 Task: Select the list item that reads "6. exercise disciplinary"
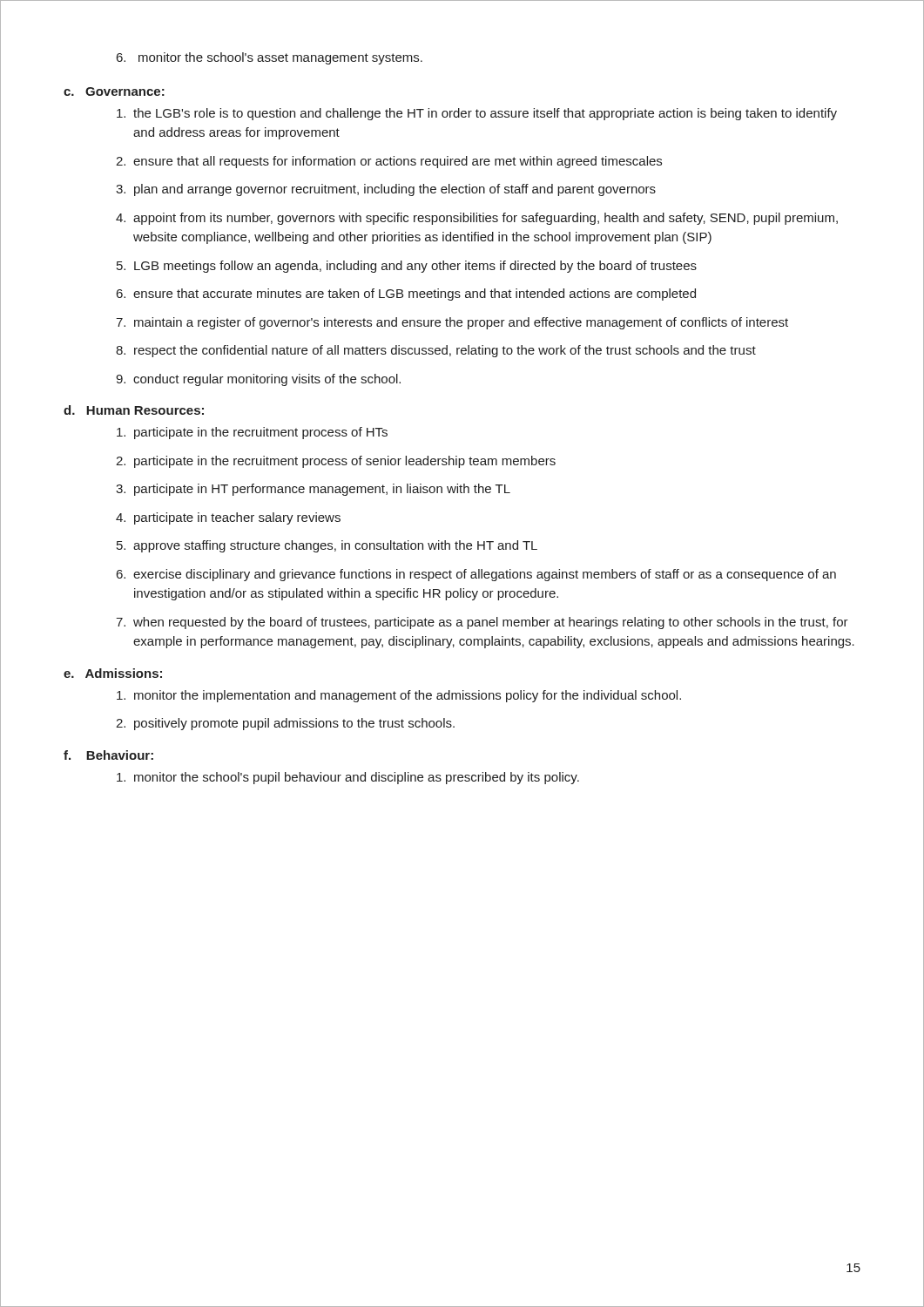[x=478, y=584]
